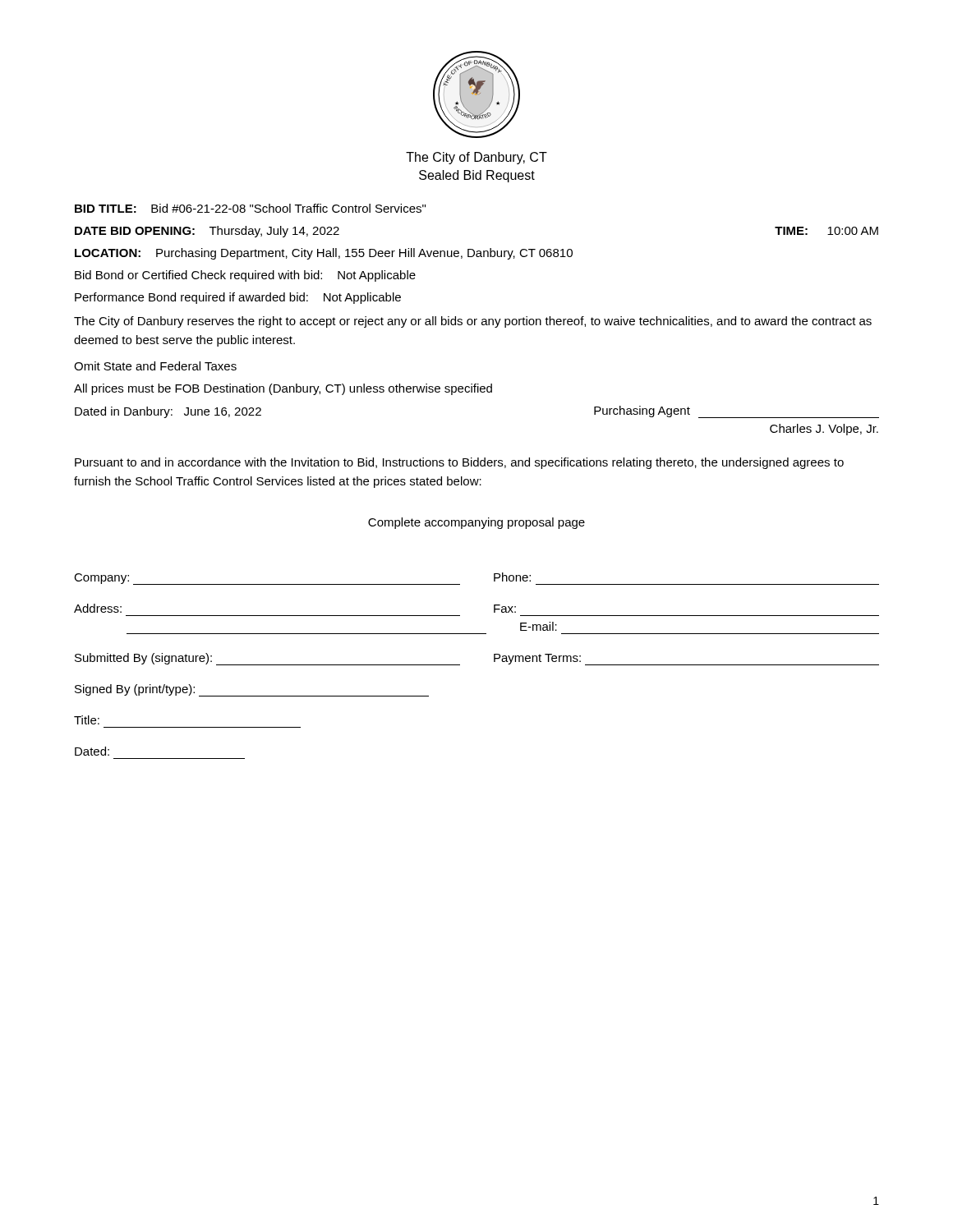This screenshot has height=1232, width=953.
Task: Point to the block beginning "All prices must be"
Action: (x=283, y=388)
